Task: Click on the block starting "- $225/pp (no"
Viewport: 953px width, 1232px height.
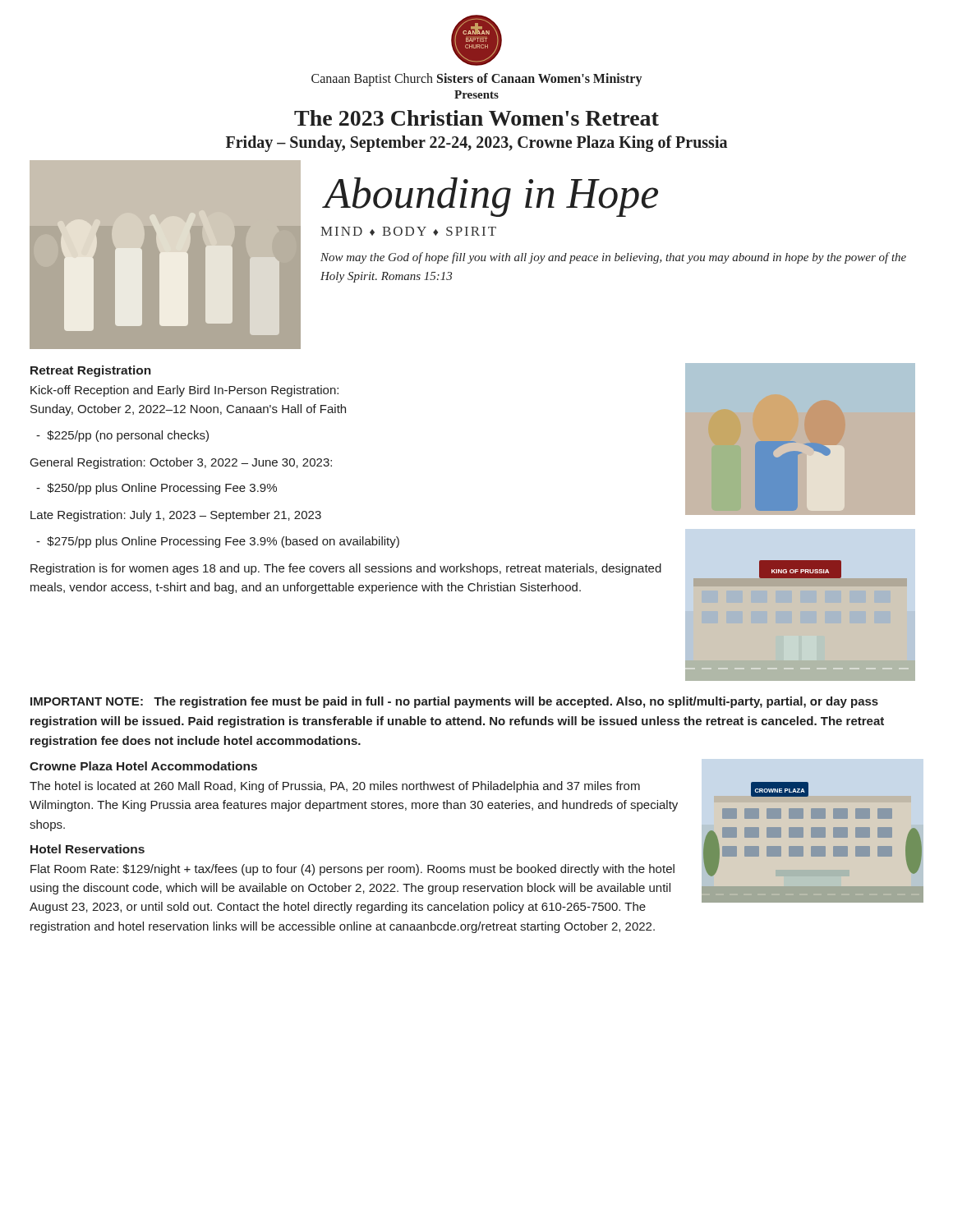Action: pyautogui.click(x=123, y=434)
